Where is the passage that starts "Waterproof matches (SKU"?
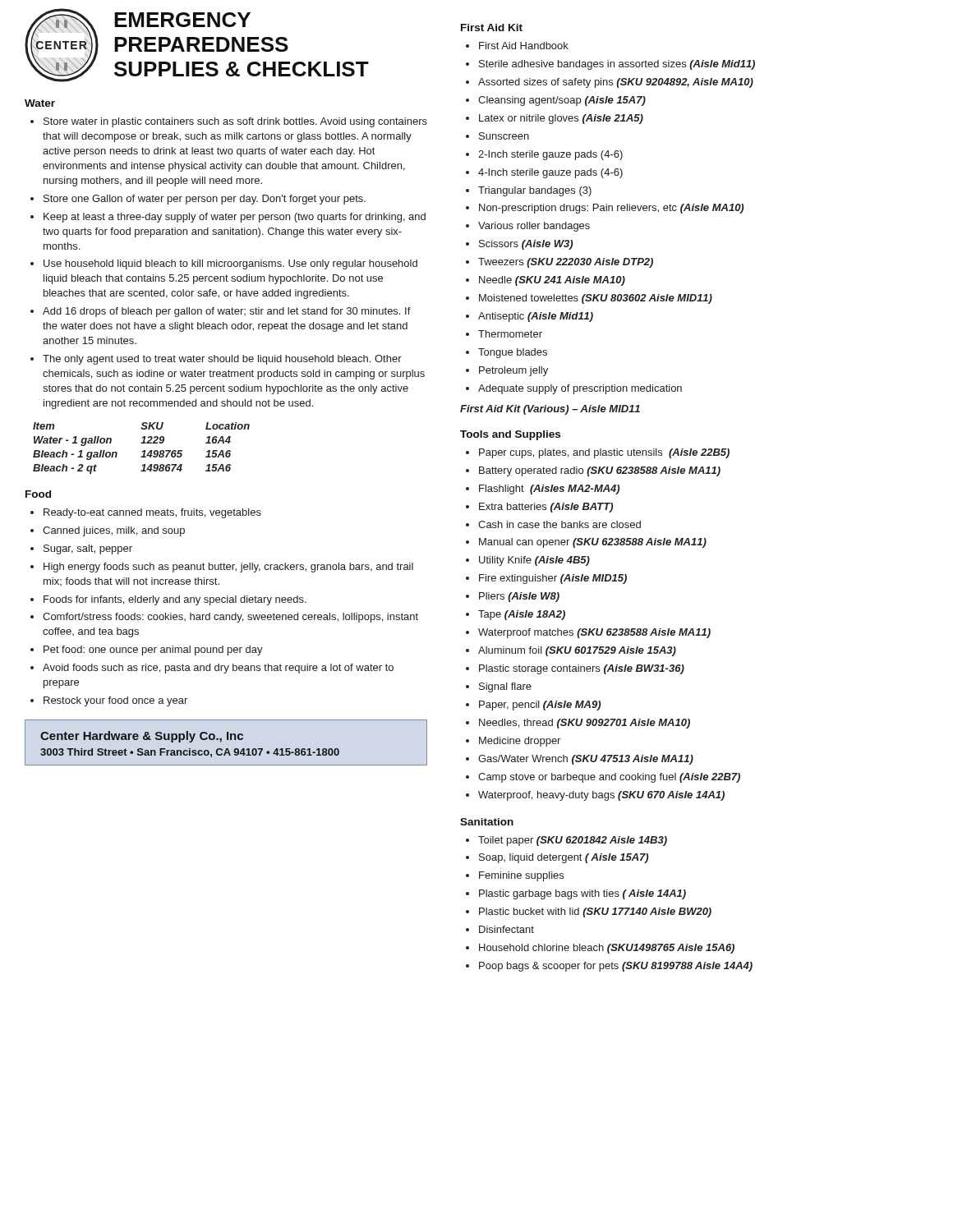The image size is (953, 1232). click(x=594, y=632)
